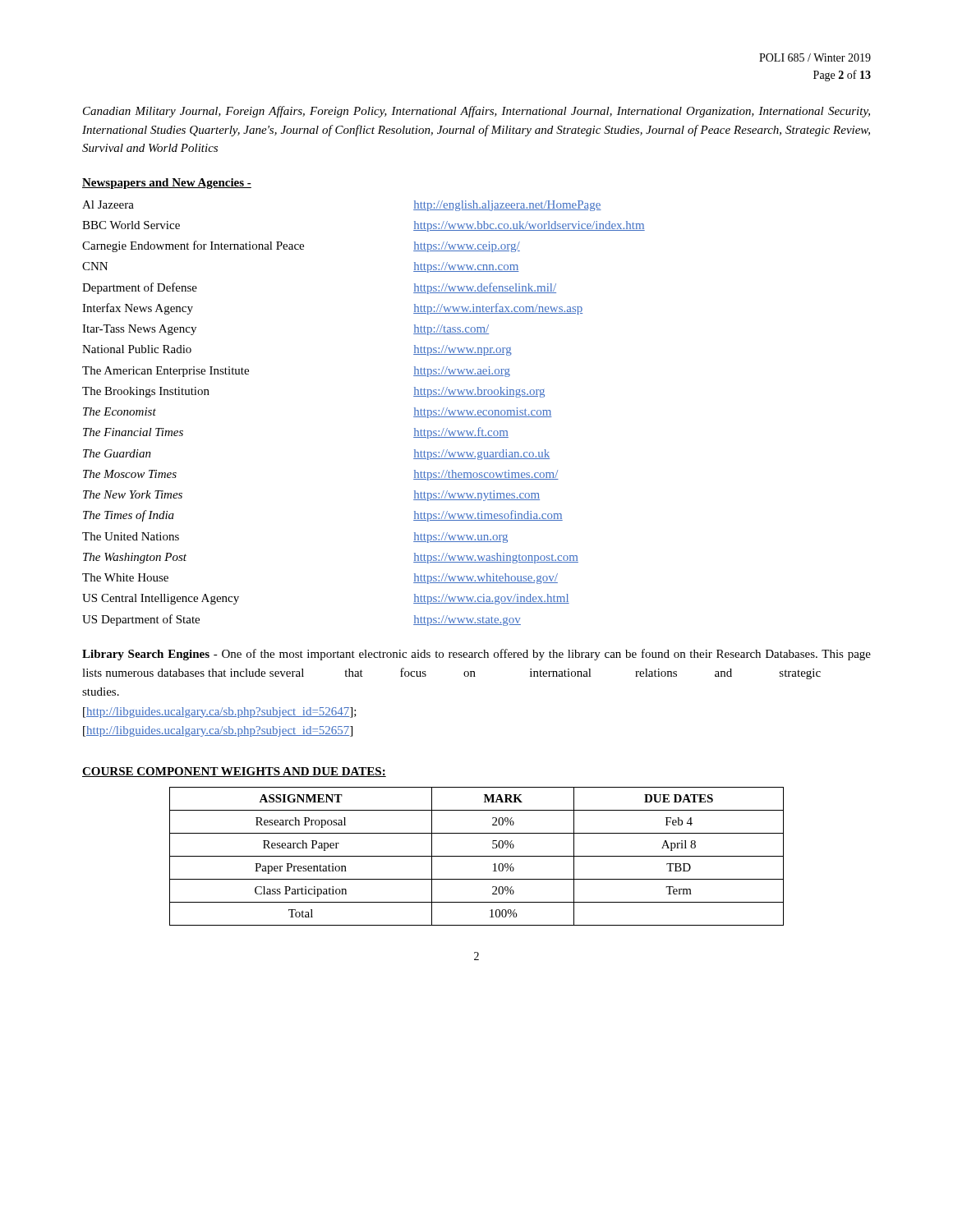Locate the text "US Central Intelligence Agency https://www.cia.gov/index.html"

pos(476,599)
